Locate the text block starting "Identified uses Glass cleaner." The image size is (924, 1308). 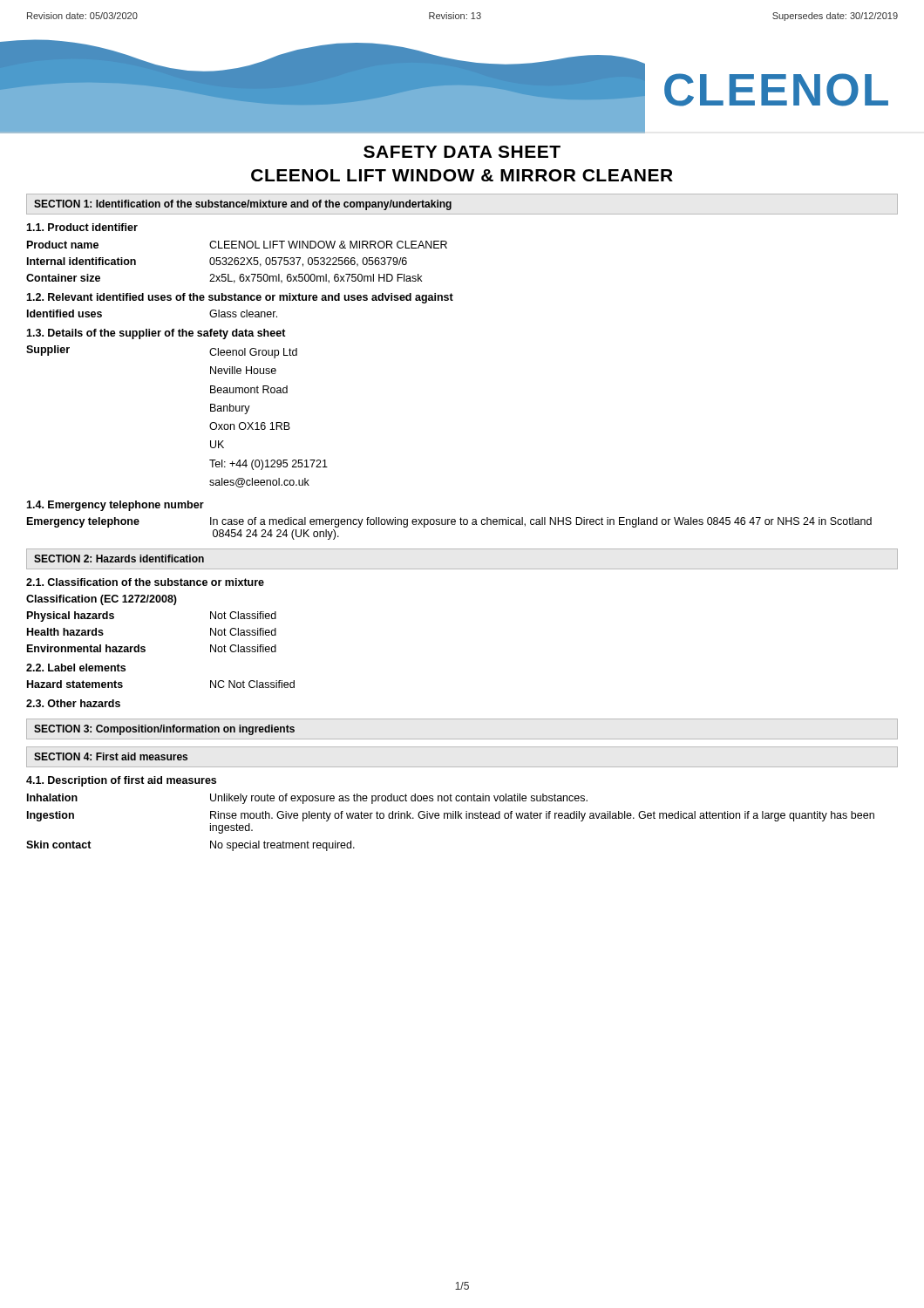coord(68,313)
